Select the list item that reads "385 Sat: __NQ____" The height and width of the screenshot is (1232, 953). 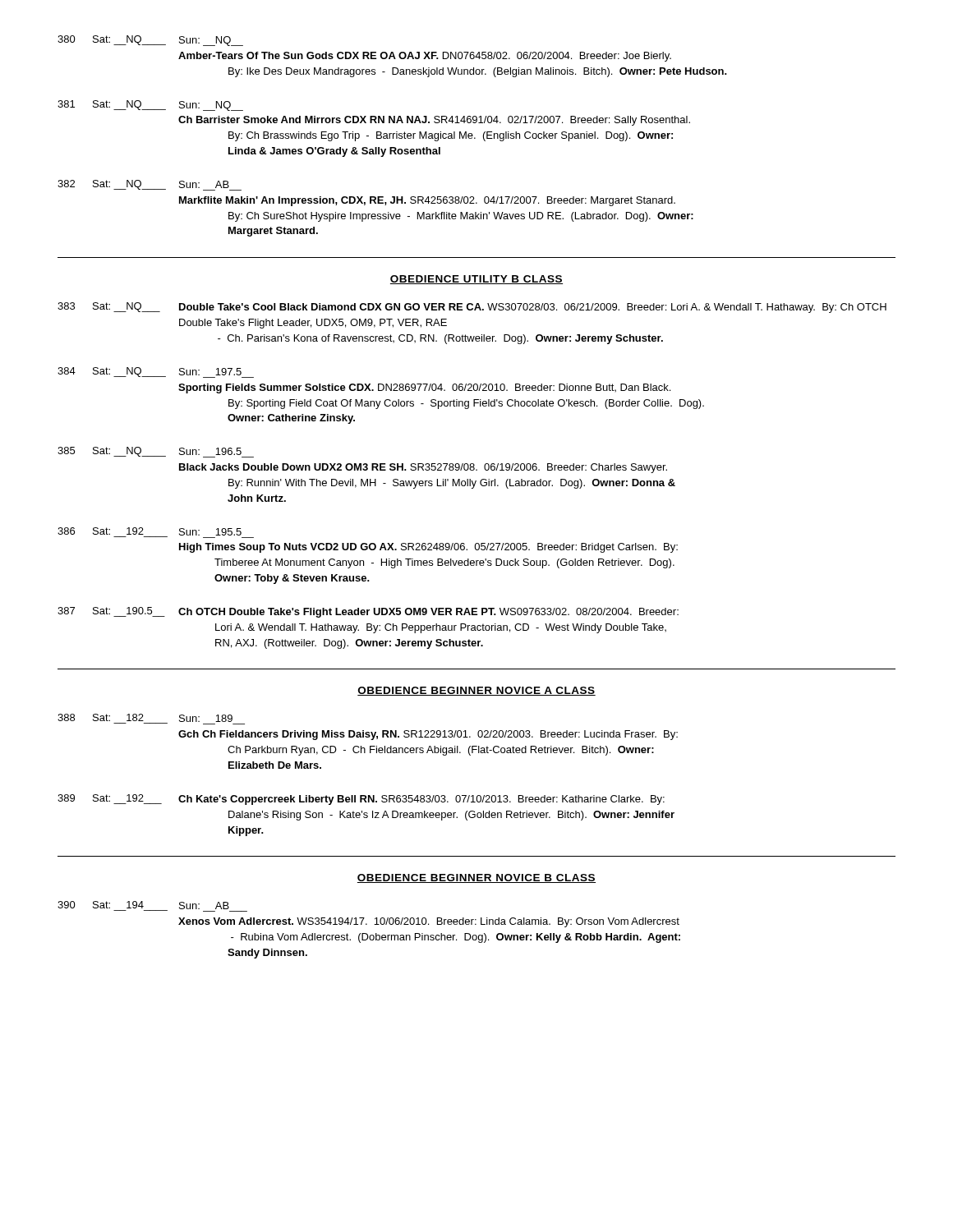[x=476, y=475]
